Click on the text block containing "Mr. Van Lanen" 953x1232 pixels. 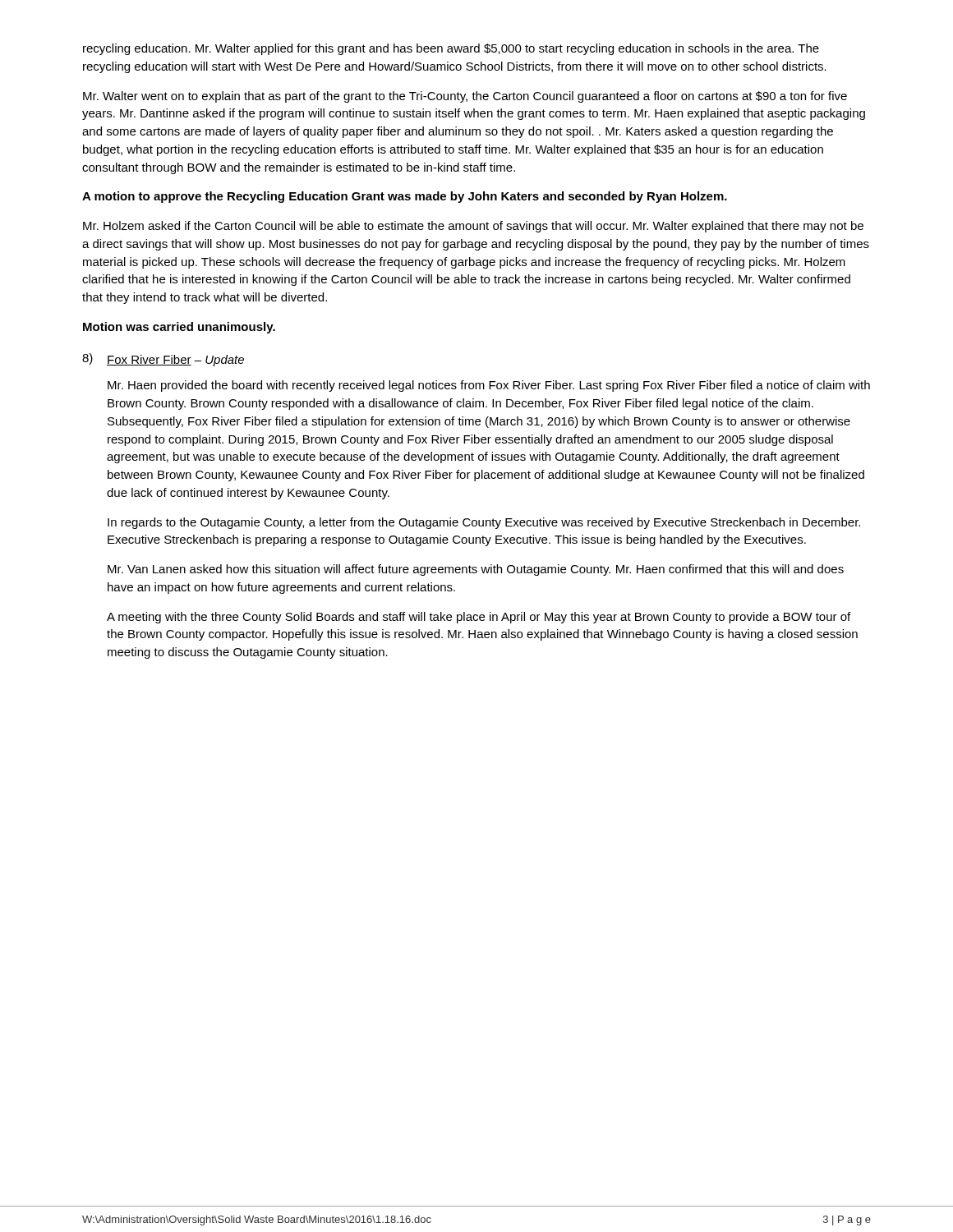click(475, 578)
